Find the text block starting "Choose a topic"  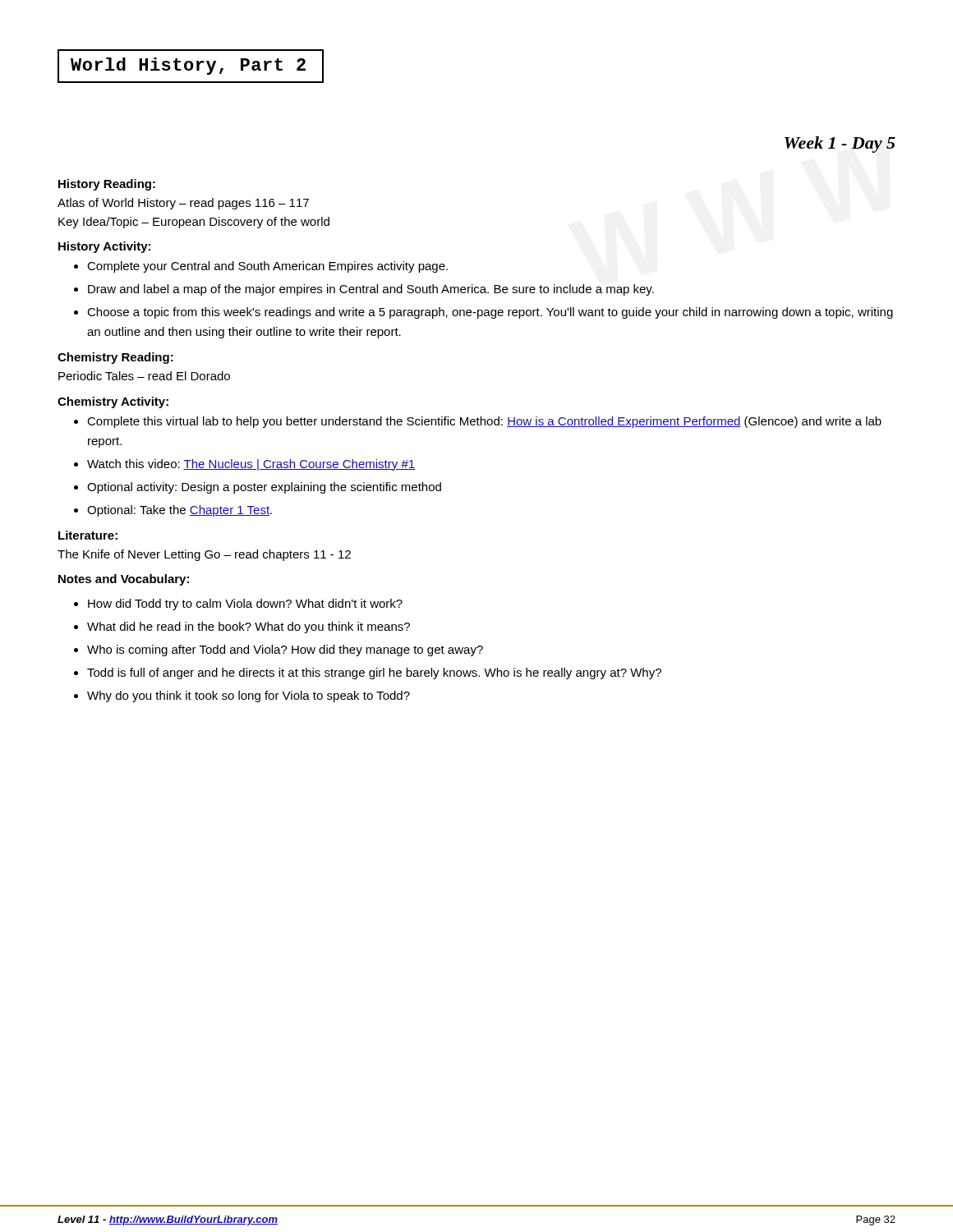click(x=490, y=322)
